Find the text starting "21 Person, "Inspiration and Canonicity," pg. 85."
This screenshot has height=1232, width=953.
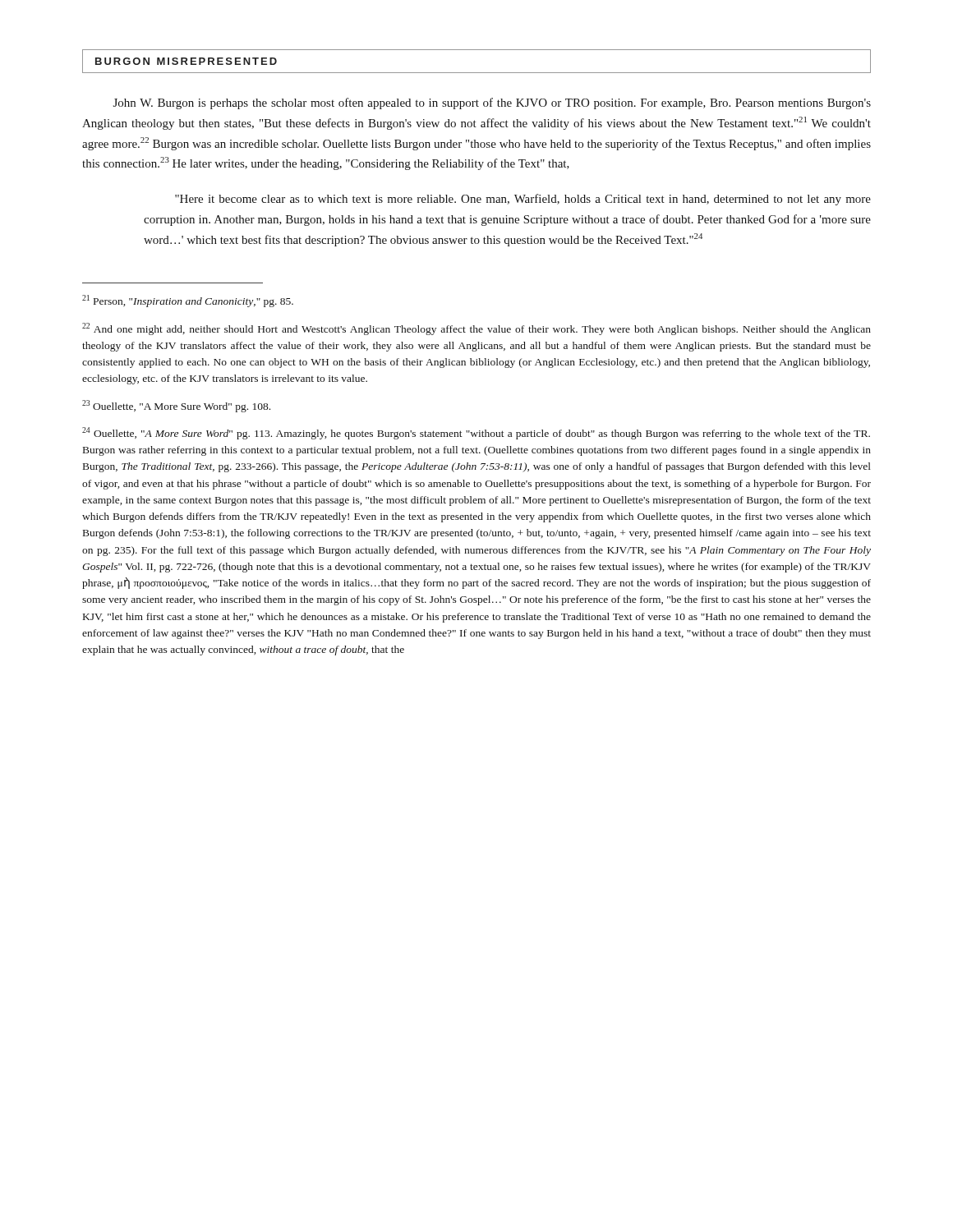[188, 300]
